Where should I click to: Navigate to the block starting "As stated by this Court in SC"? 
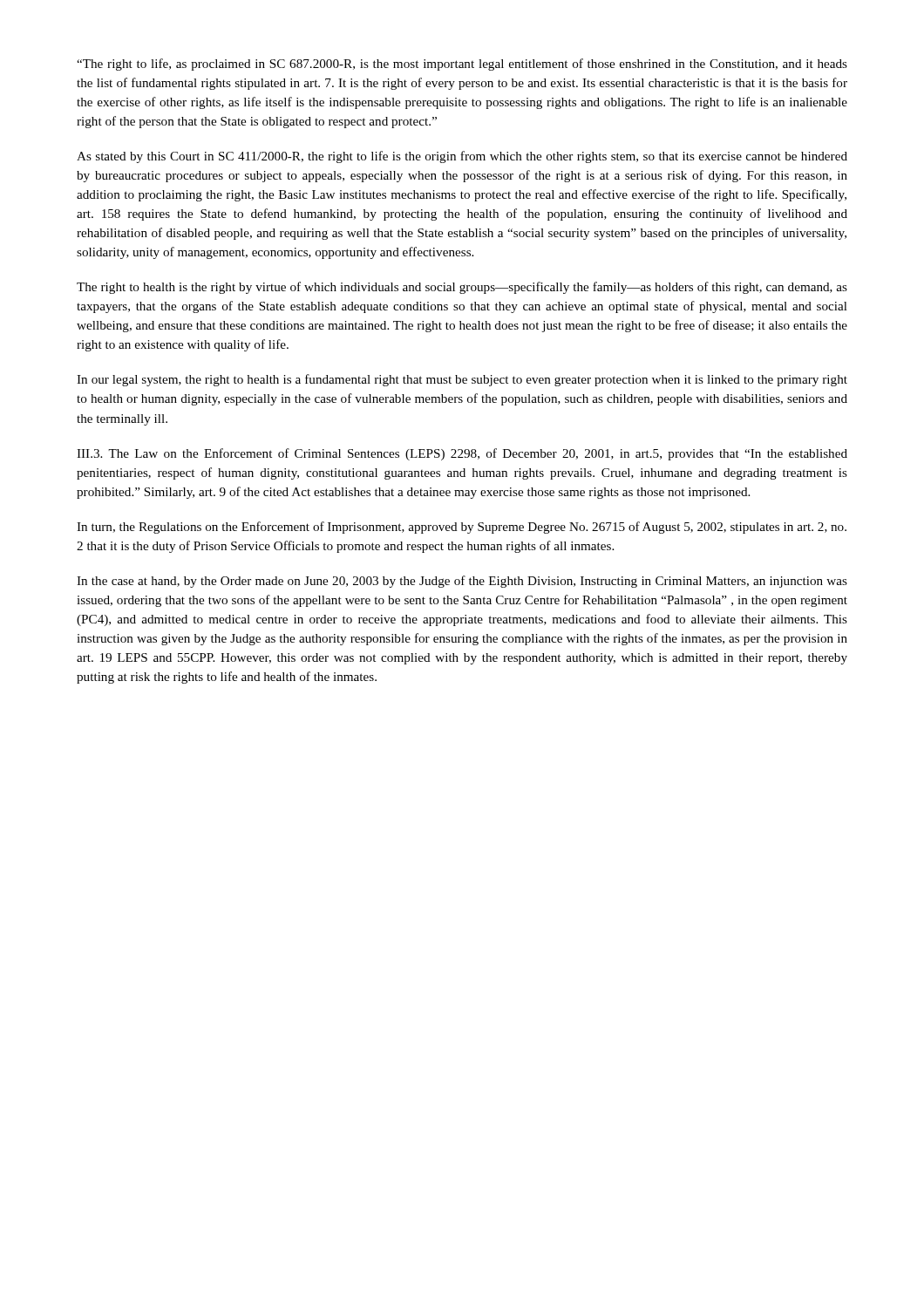462,204
